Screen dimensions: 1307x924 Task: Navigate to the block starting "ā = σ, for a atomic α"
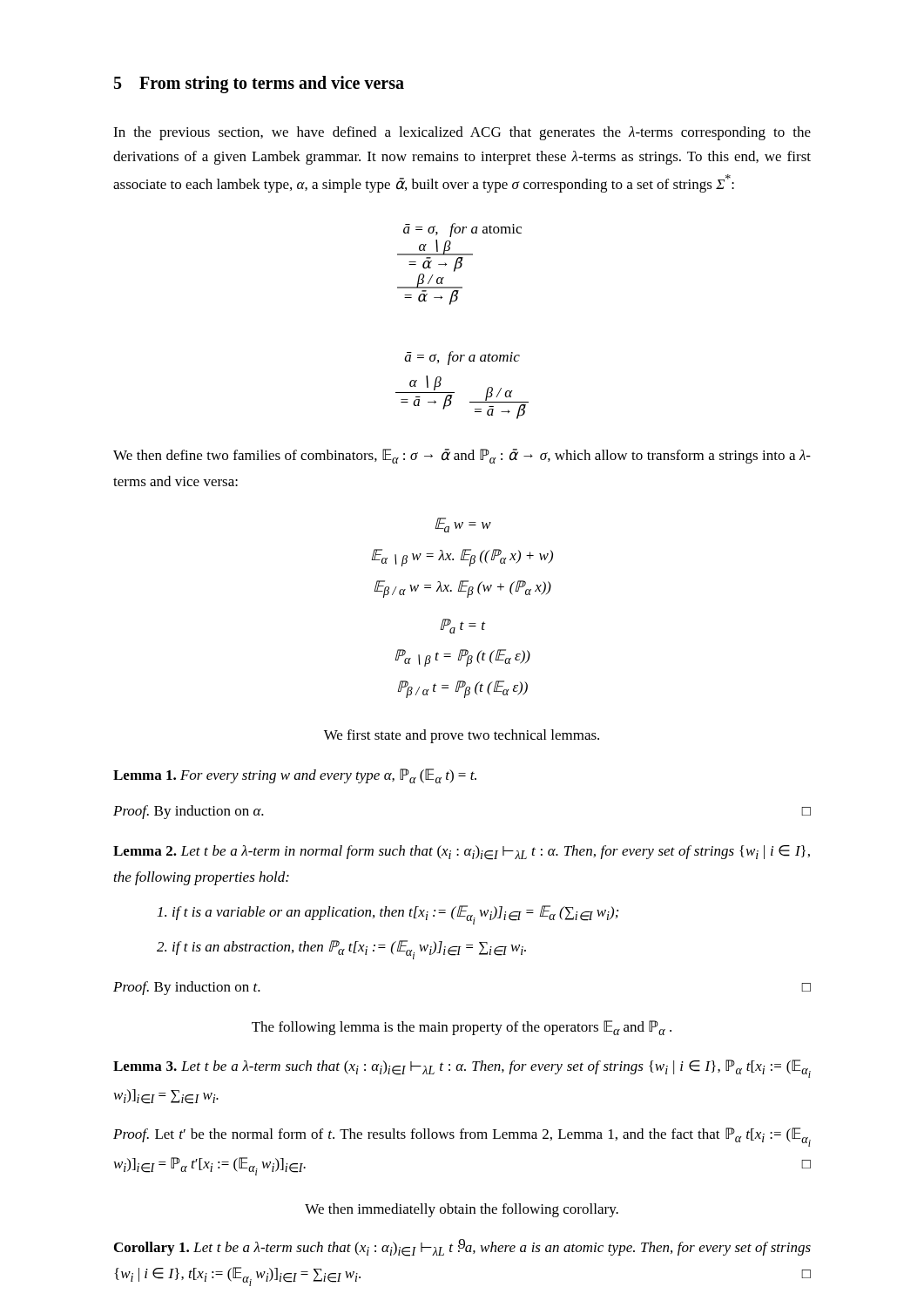pos(462,382)
